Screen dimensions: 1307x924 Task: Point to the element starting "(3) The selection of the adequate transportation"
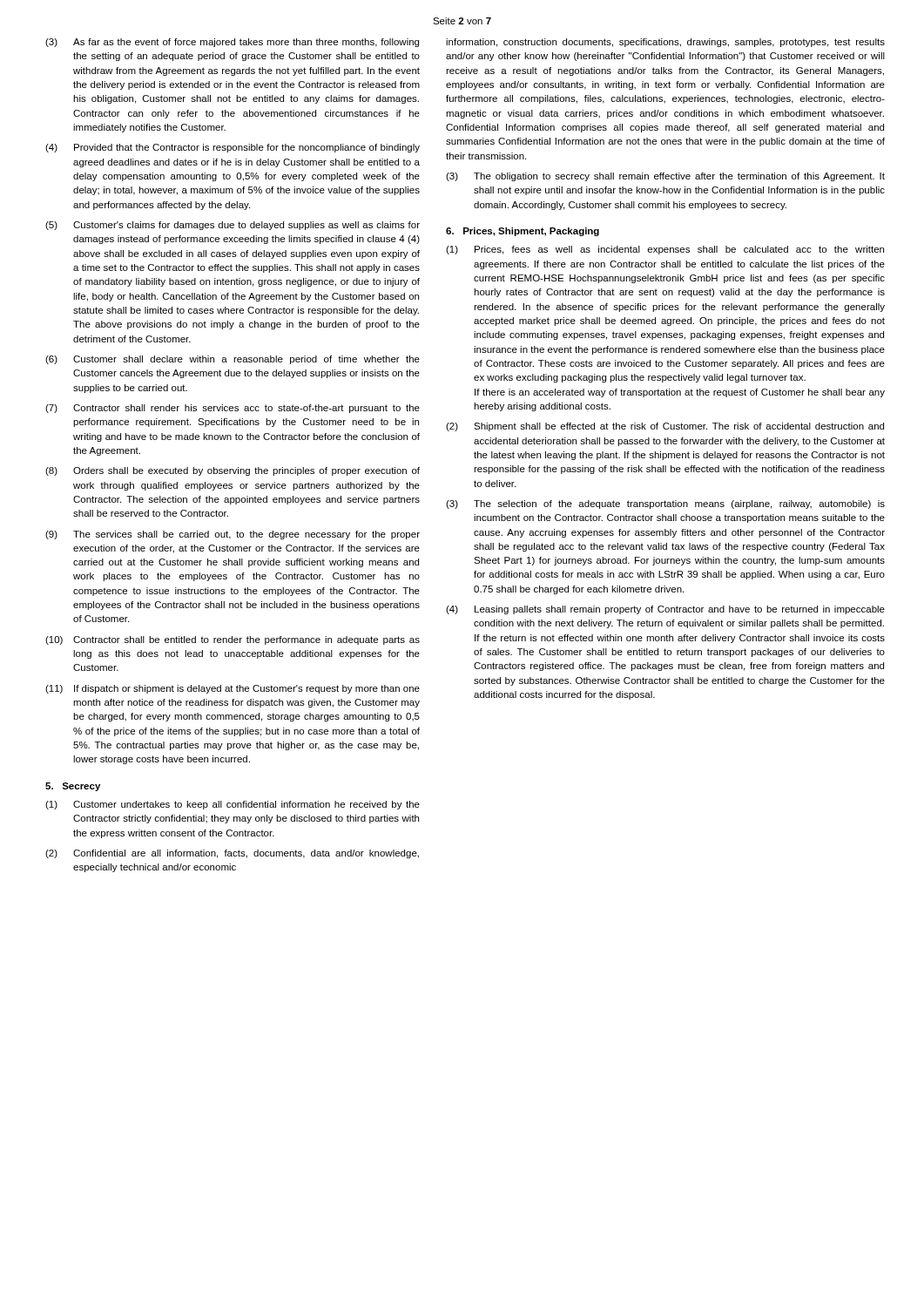tap(665, 546)
